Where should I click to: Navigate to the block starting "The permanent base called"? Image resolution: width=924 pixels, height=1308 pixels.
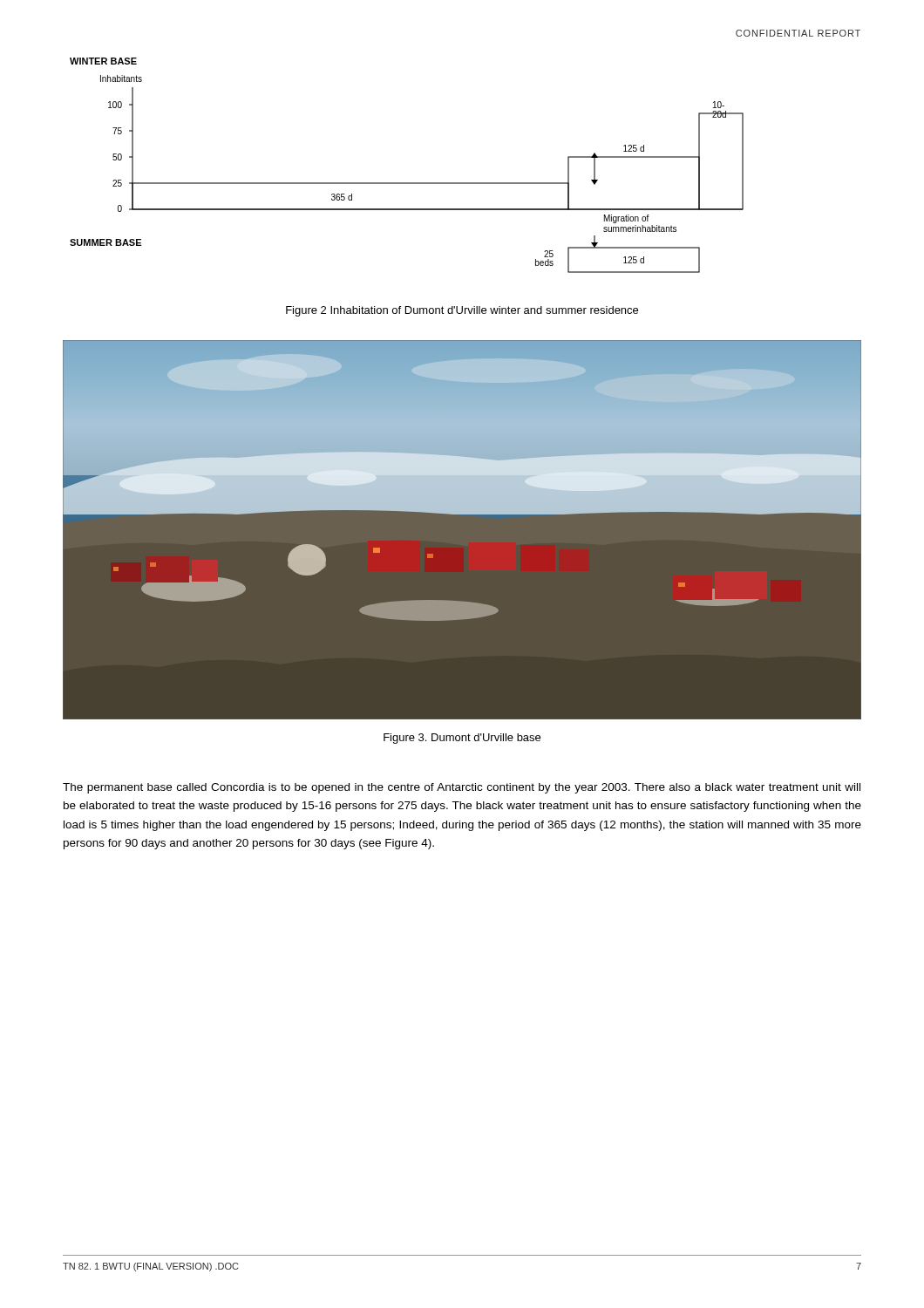pyautogui.click(x=462, y=815)
